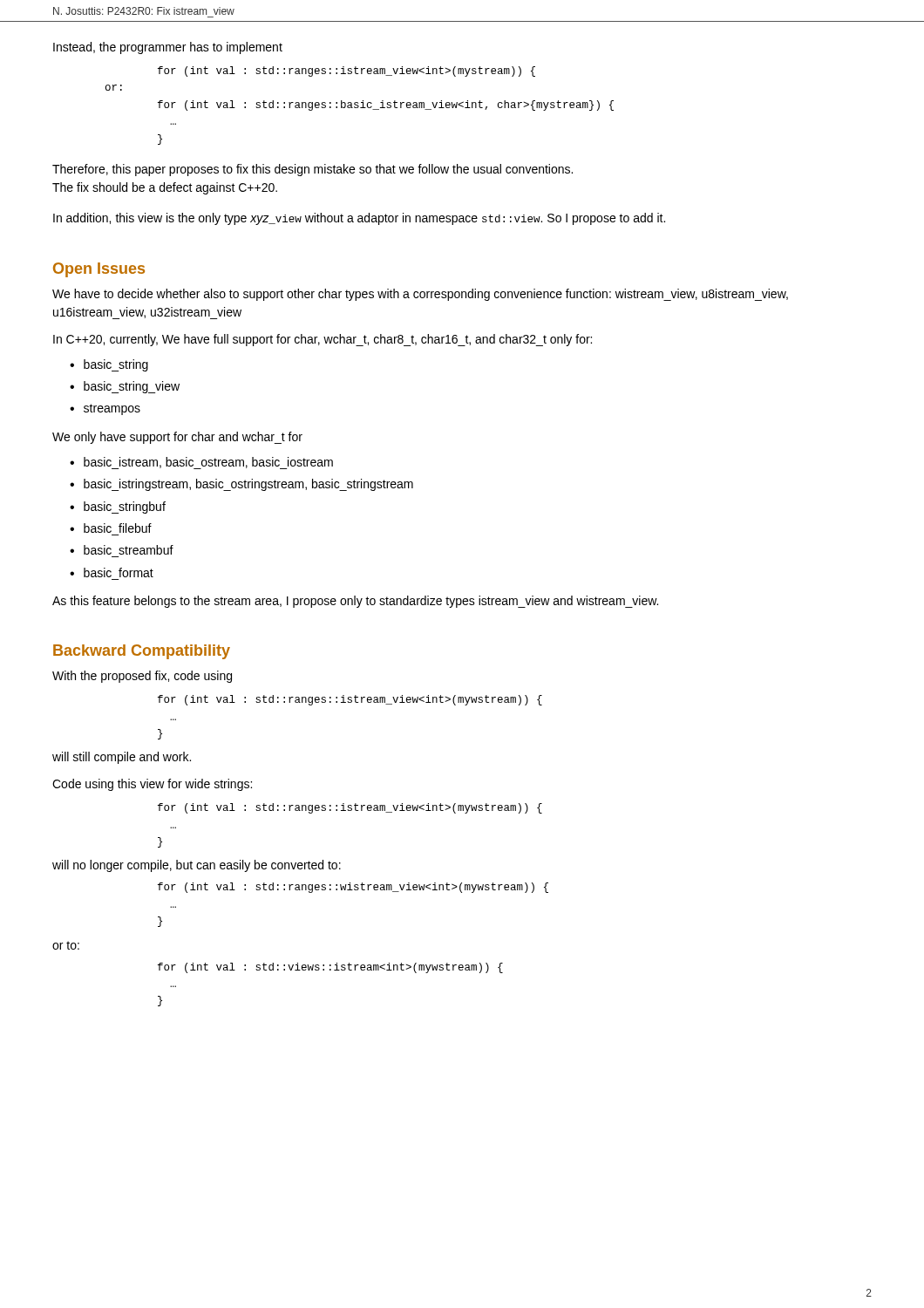The image size is (924, 1308).
Task: Click the passage that begins "We only have support for"
Action: tap(177, 437)
